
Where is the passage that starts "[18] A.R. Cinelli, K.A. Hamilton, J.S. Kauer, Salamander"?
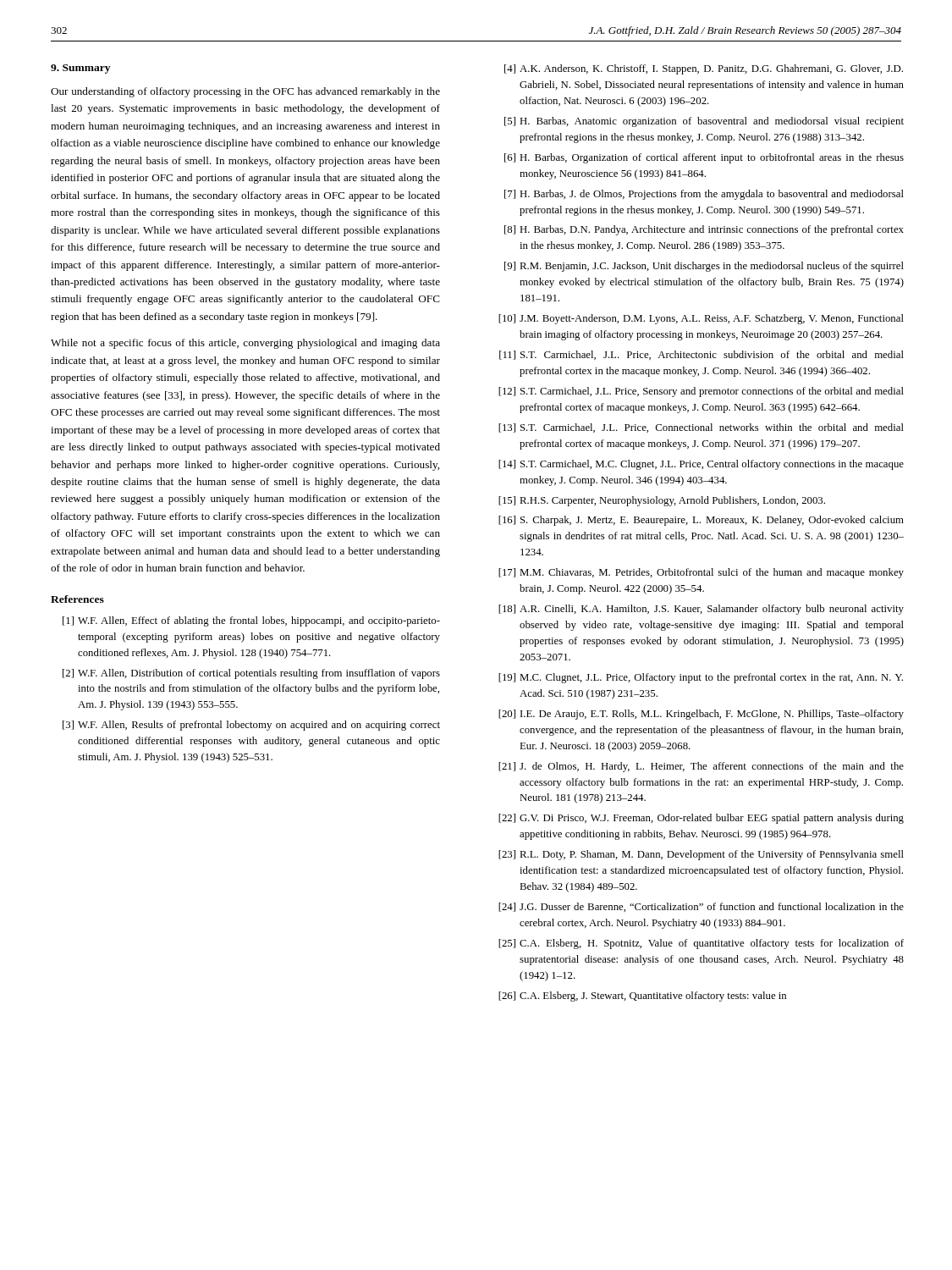click(x=696, y=633)
